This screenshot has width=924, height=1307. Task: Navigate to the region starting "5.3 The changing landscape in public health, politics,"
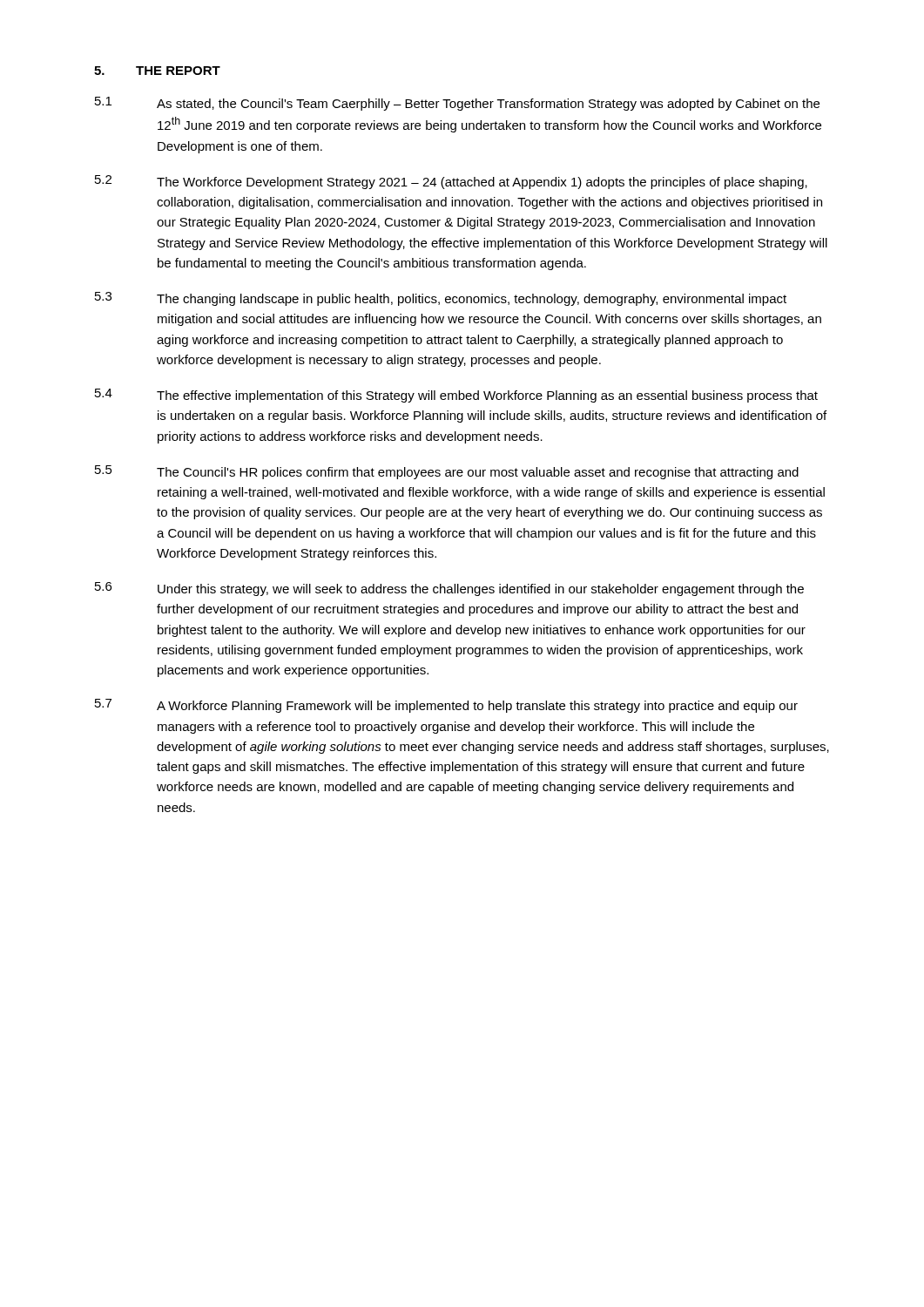[462, 329]
